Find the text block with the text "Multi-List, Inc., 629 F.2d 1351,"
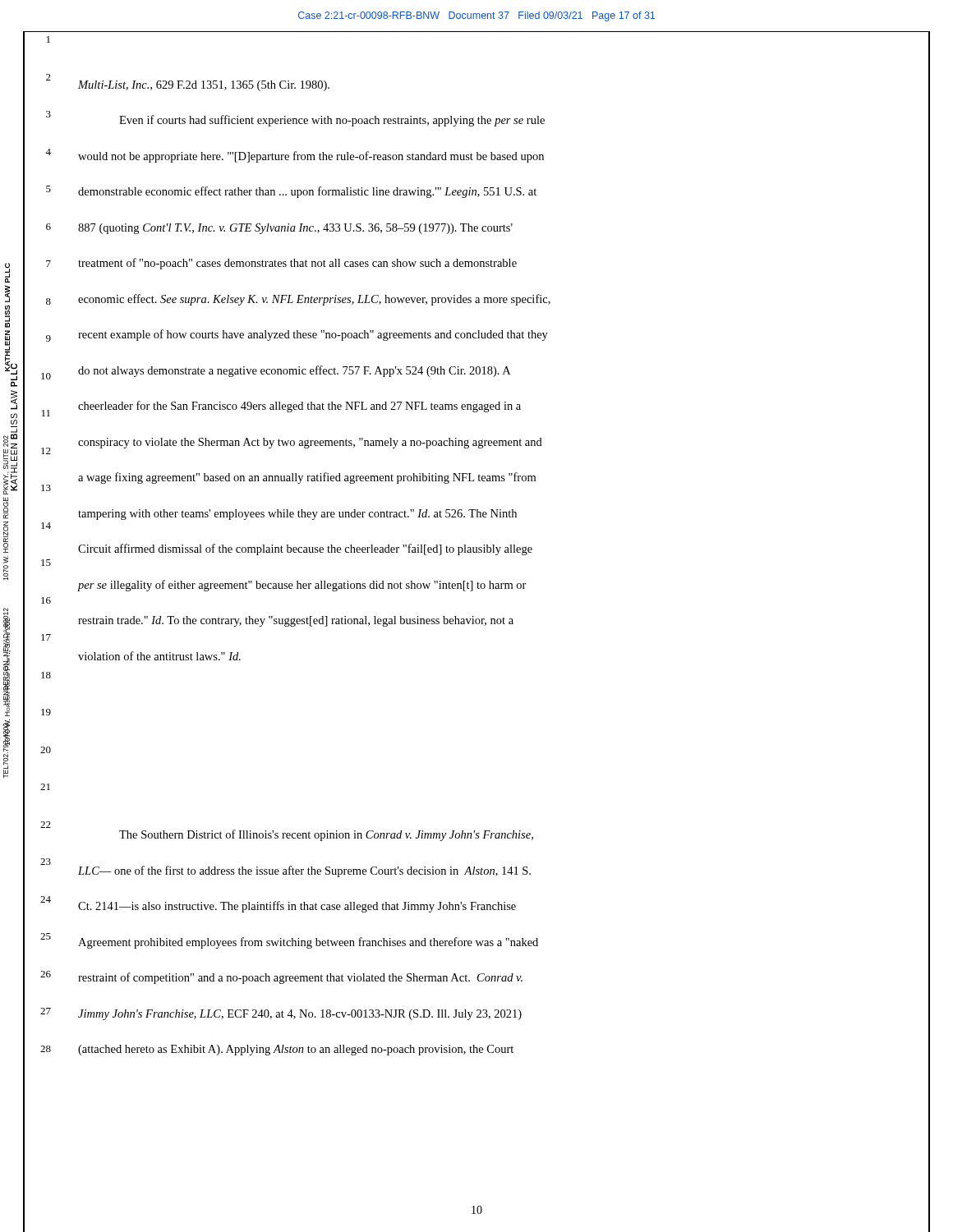953x1232 pixels. [204, 84]
